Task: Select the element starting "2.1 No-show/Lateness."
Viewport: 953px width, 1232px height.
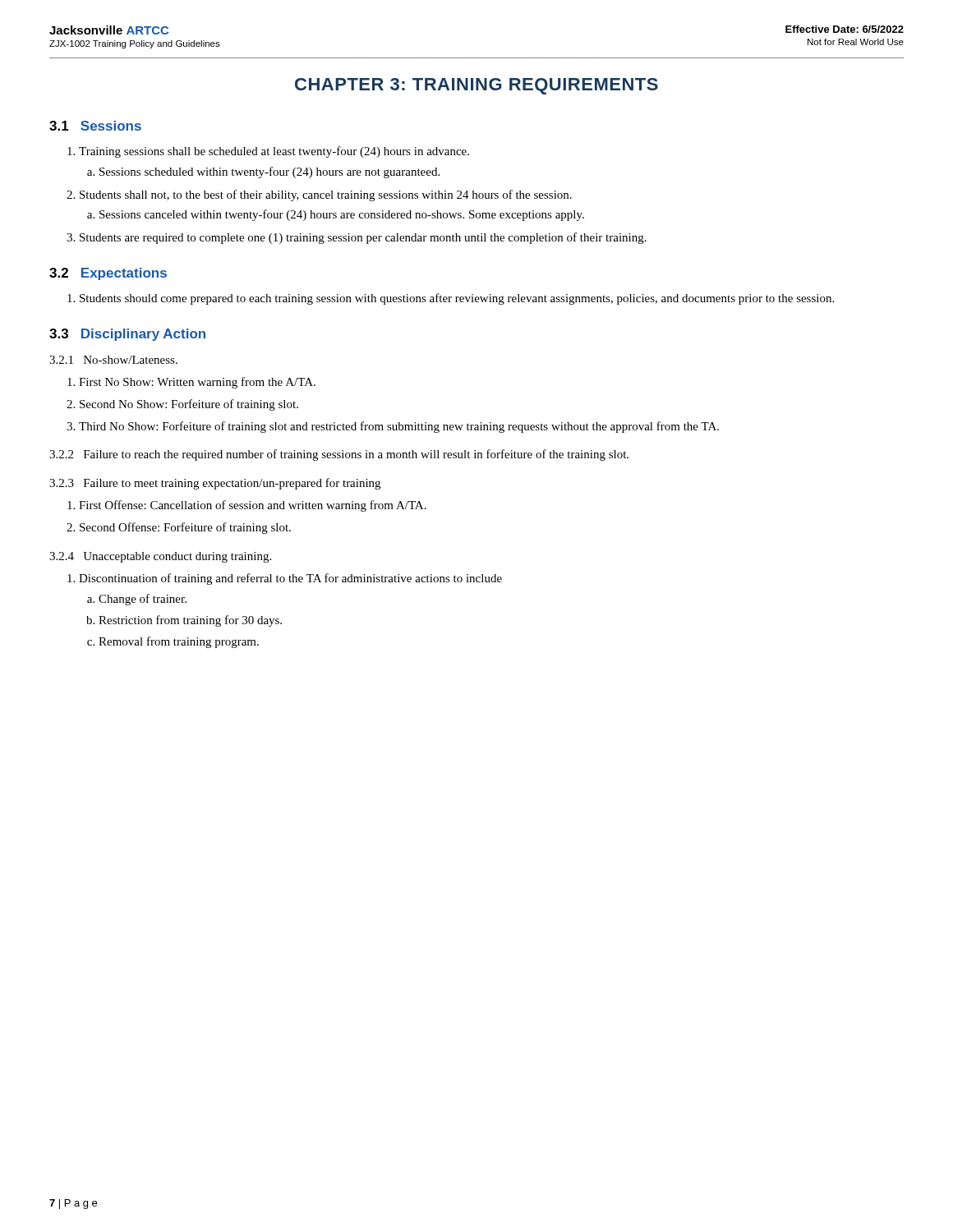Action: tap(114, 359)
